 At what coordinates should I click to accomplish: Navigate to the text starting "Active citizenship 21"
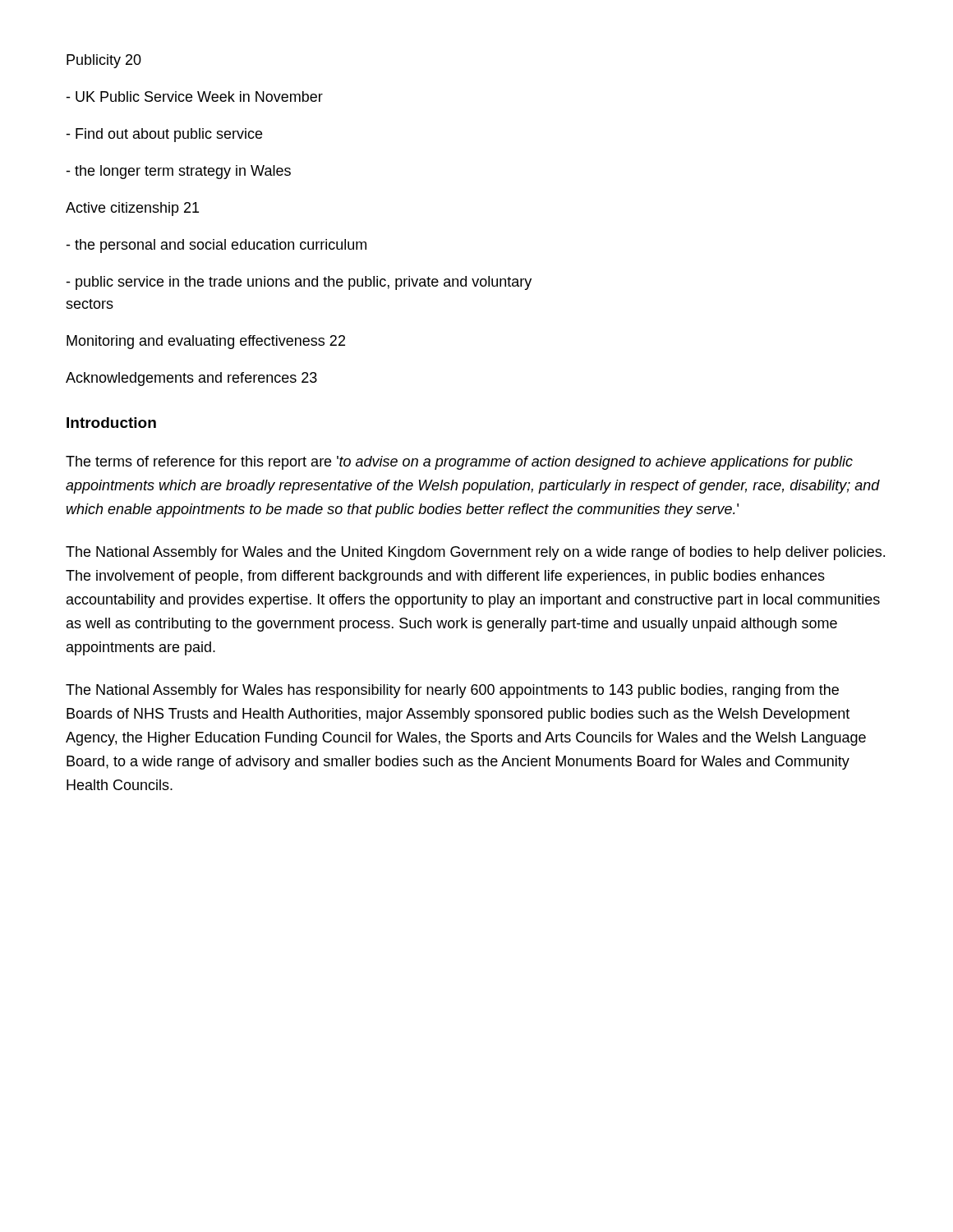tap(133, 208)
